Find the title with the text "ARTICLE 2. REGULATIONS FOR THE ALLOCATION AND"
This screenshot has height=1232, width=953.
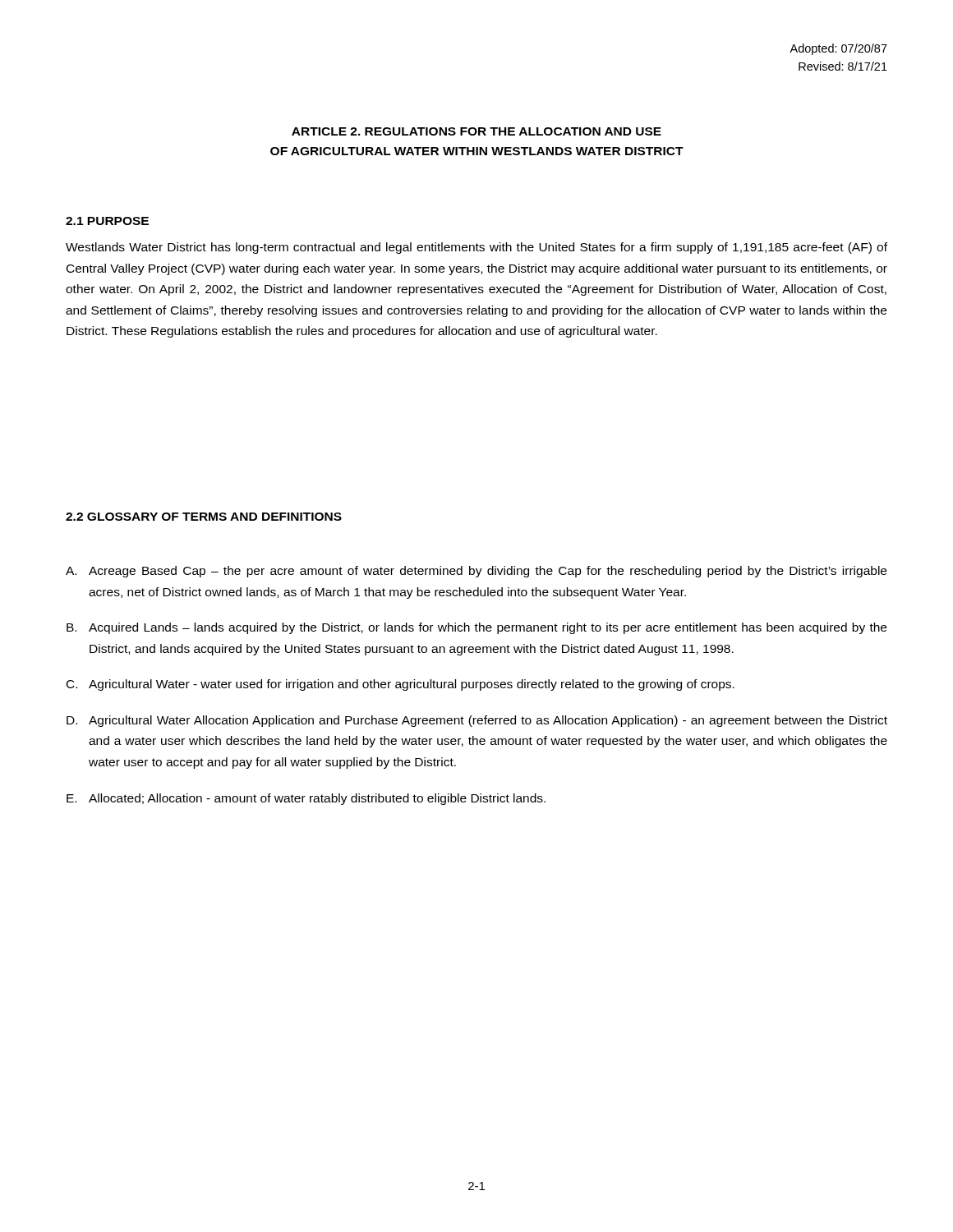[x=476, y=141]
